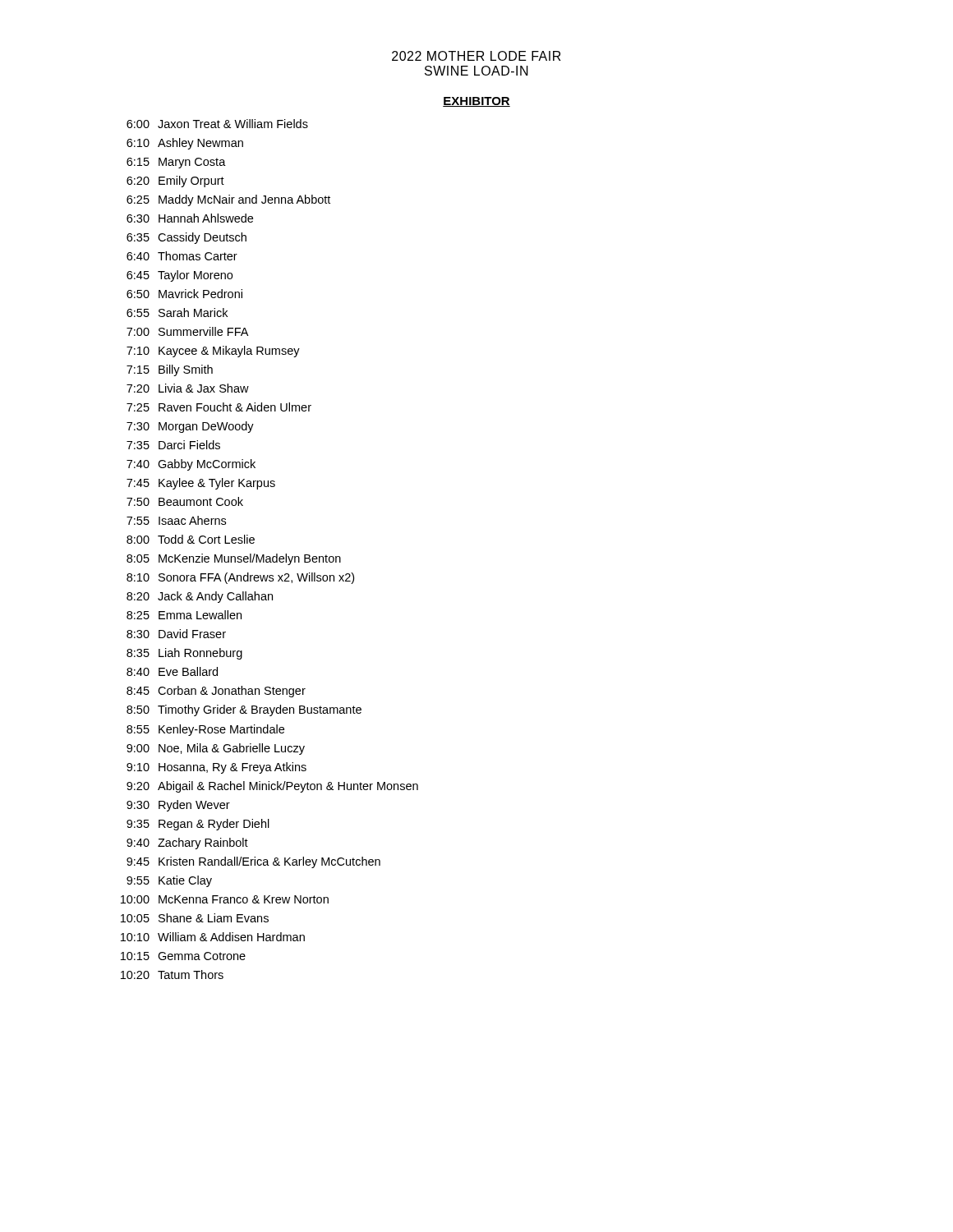Find the list item that says "8:20Jack & Andy Callahan"
953x1232 pixels.
(200, 597)
